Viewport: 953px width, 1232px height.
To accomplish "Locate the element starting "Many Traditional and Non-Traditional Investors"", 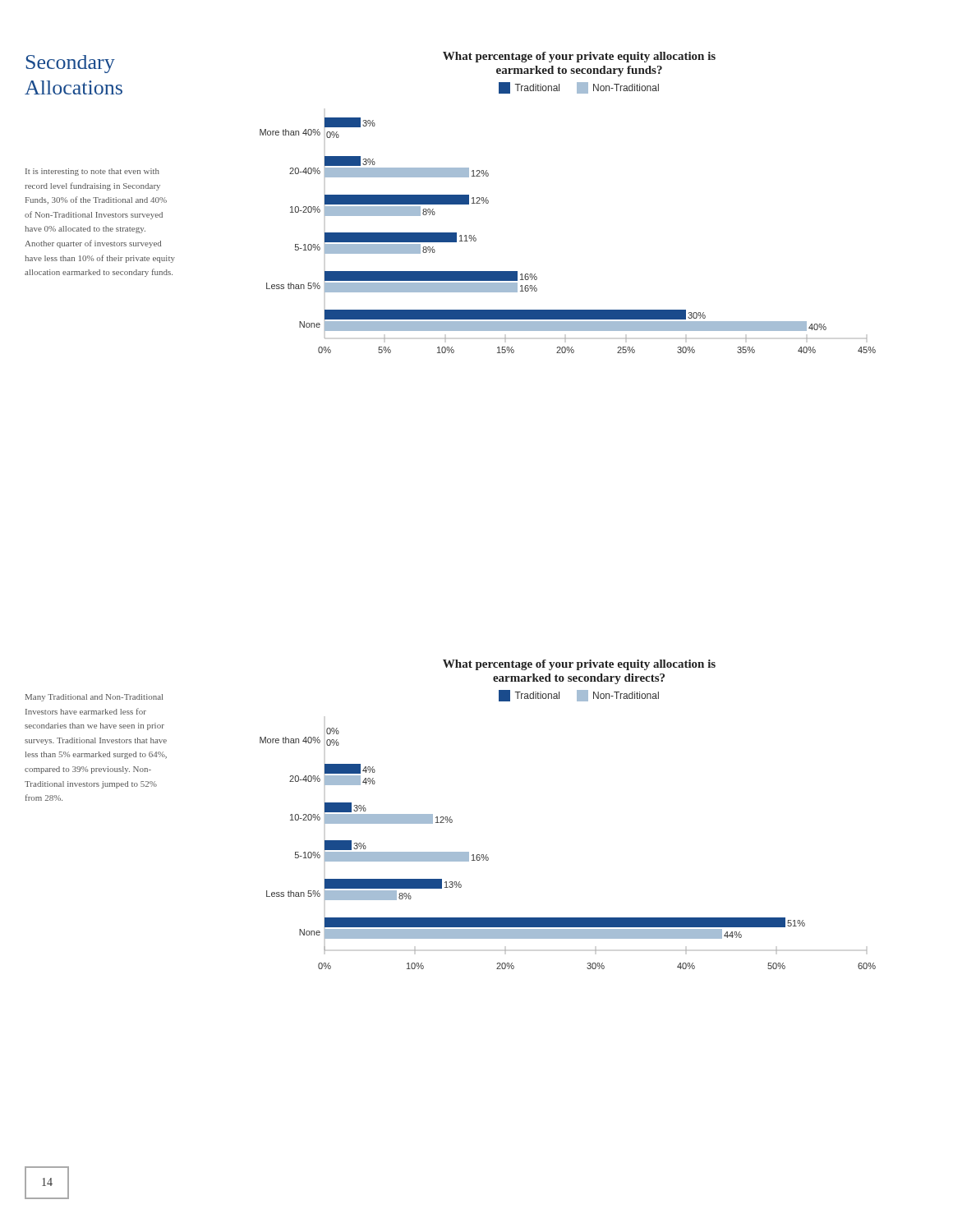I will (x=96, y=747).
